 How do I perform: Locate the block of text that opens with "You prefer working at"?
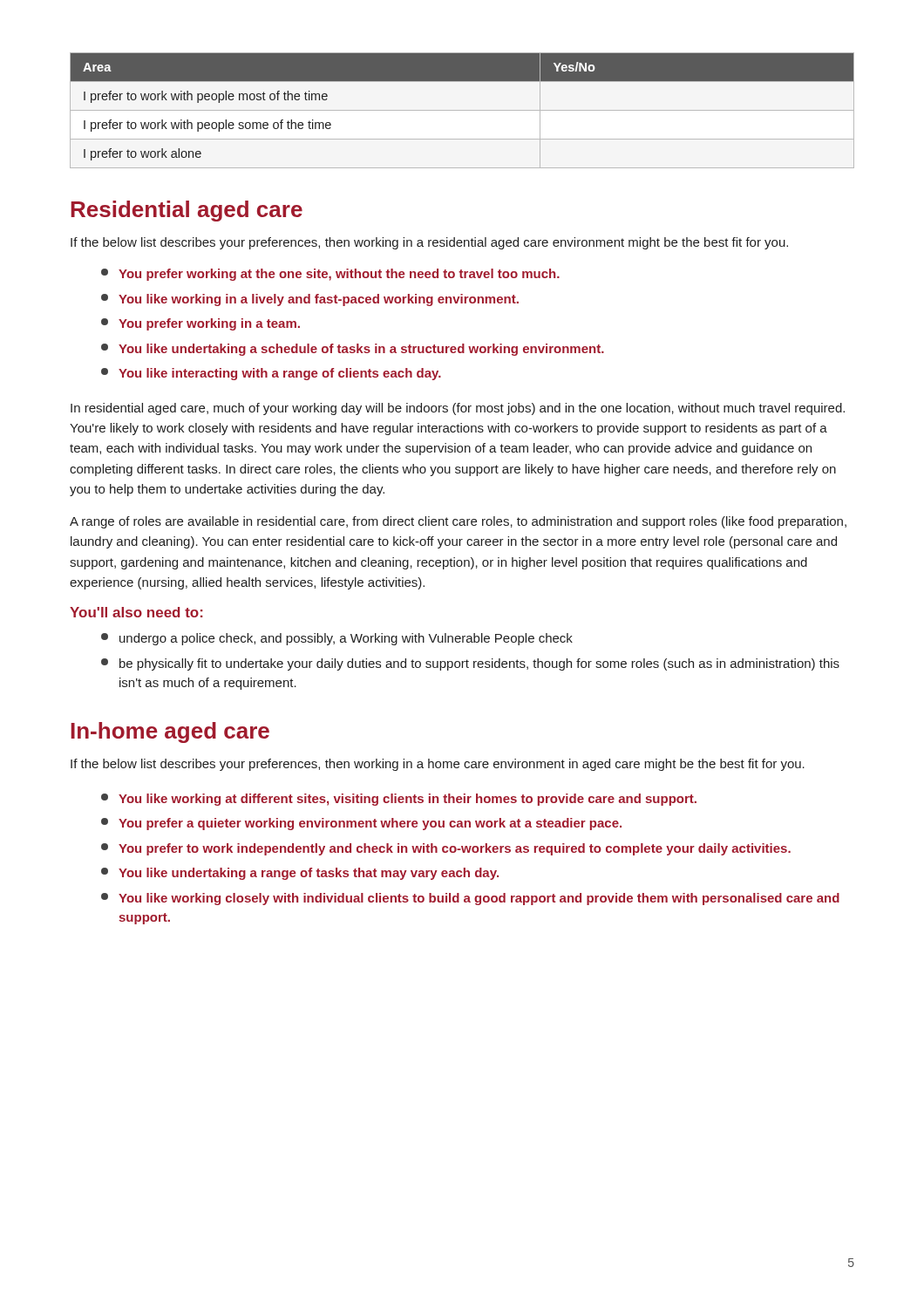click(331, 274)
